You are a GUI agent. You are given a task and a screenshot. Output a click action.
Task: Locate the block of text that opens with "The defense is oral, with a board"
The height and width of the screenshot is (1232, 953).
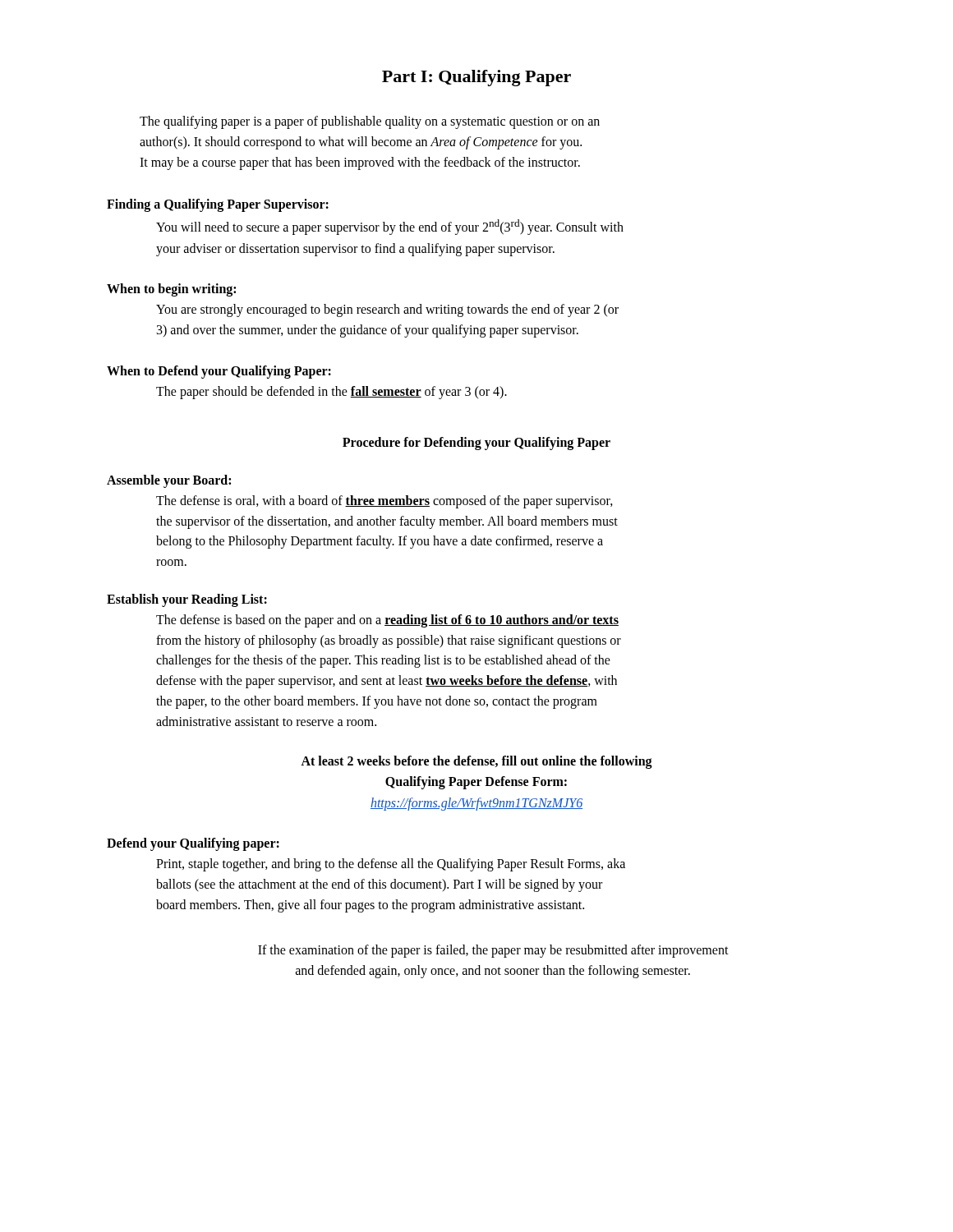(x=387, y=531)
